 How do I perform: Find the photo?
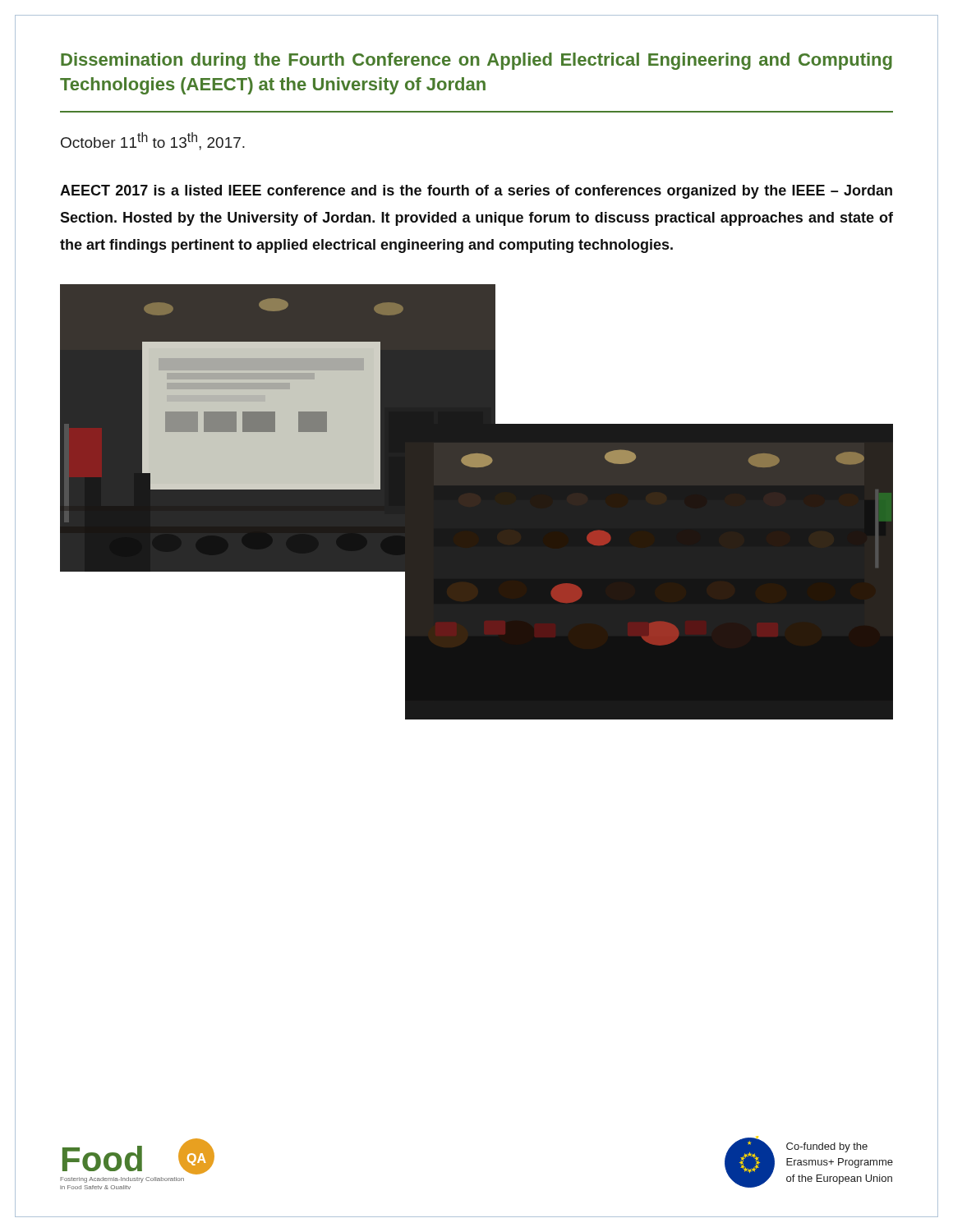tap(476, 506)
